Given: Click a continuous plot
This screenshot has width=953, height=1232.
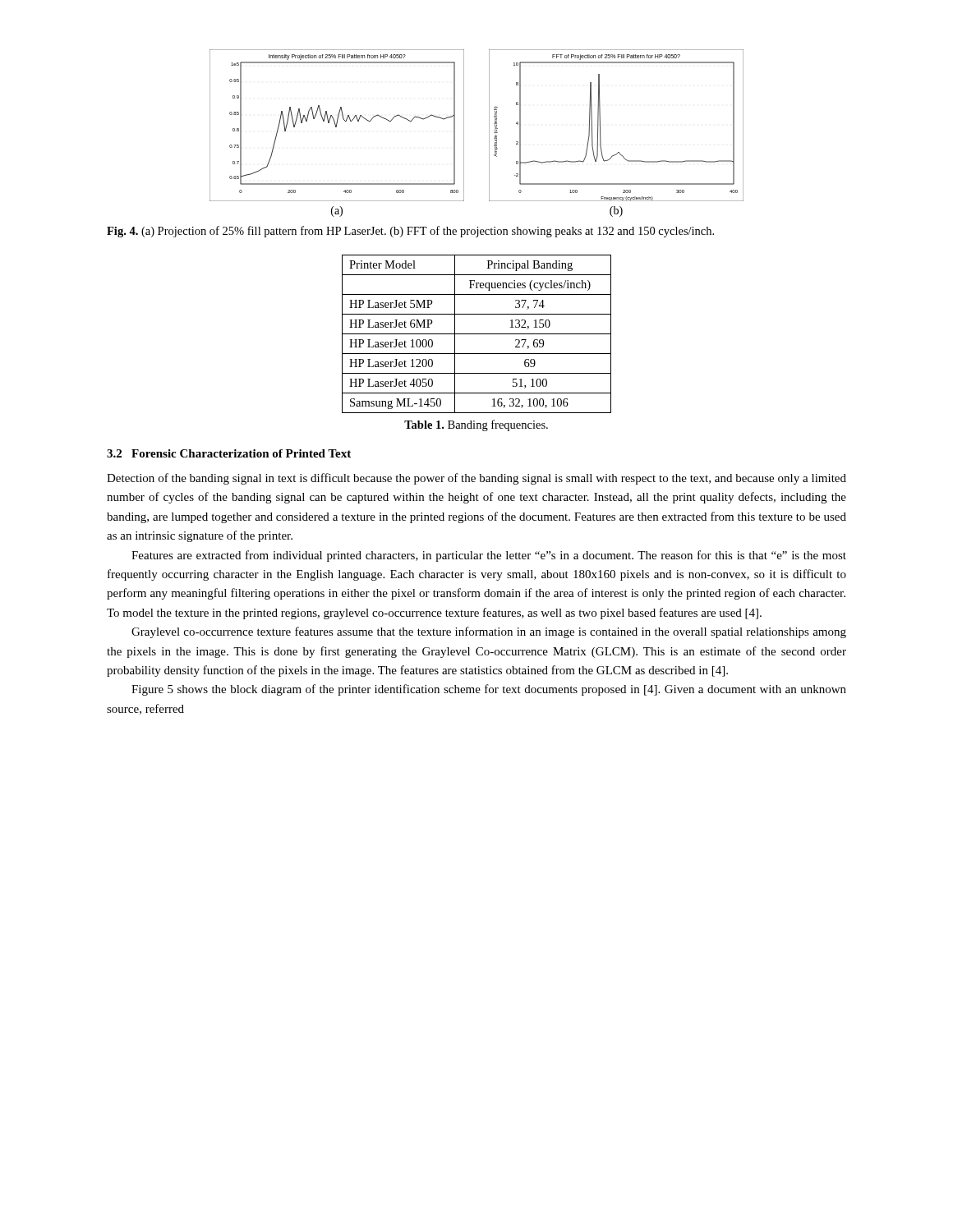Looking at the screenshot, I should coord(476,133).
